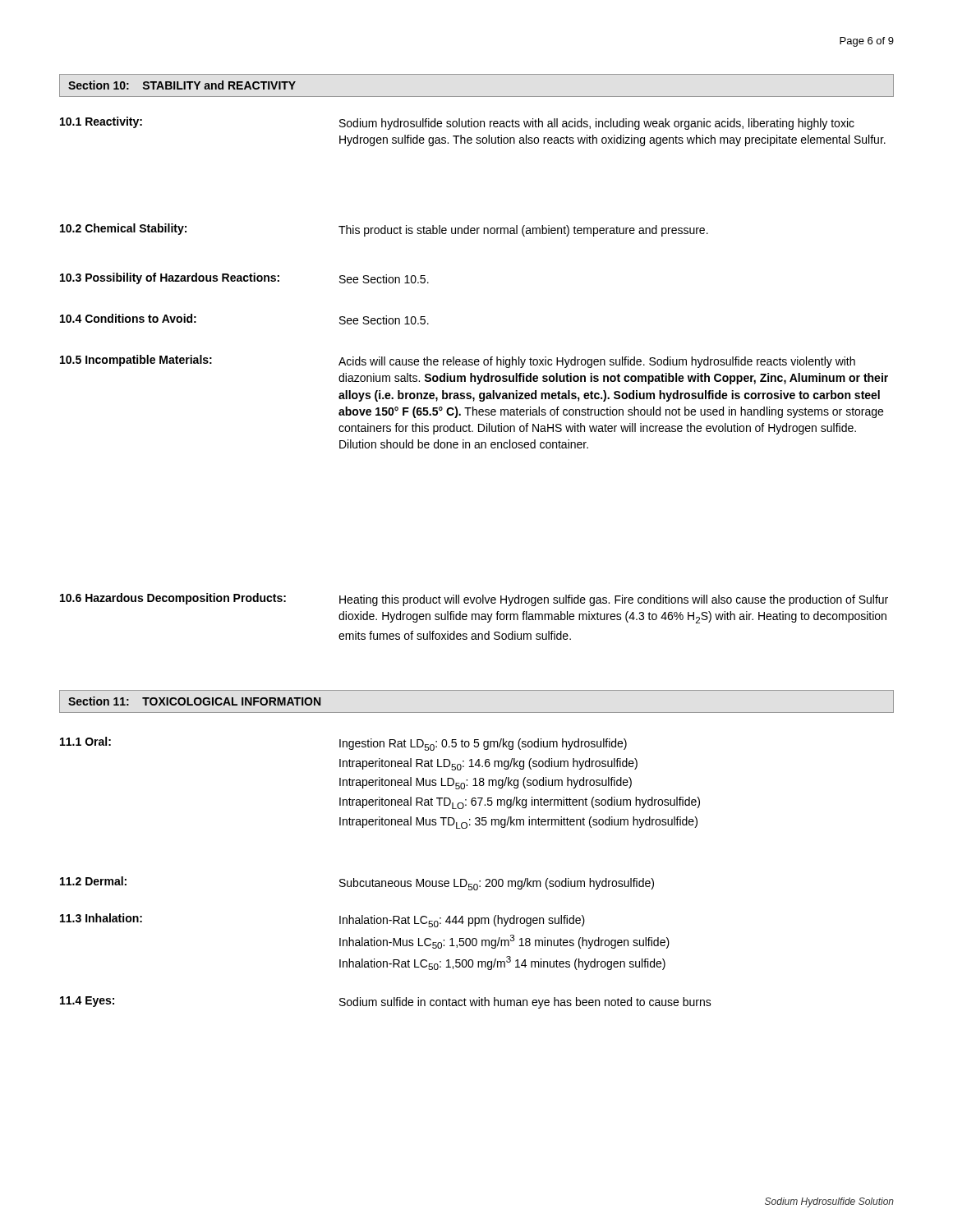Screen dimensions: 1232x953
Task: Click on the region starting "2 Chemical Stability: This product is stable"
Action: [x=476, y=230]
